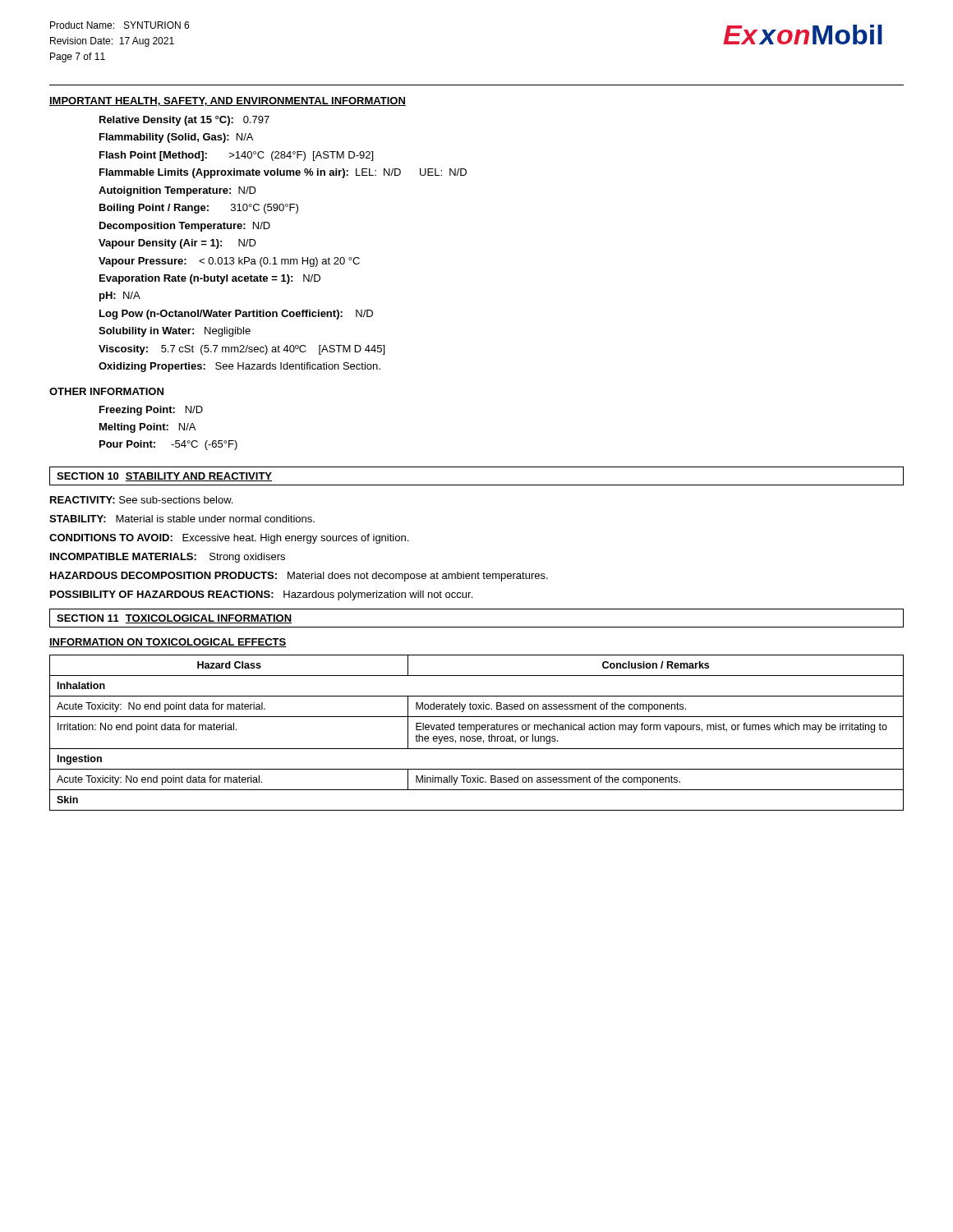The width and height of the screenshot is (953, 1232).
Task: Click the passage that begins "HAZARDOUS DECOMPOSITION PRODUCTS: Material"
Action: [299, 575]
